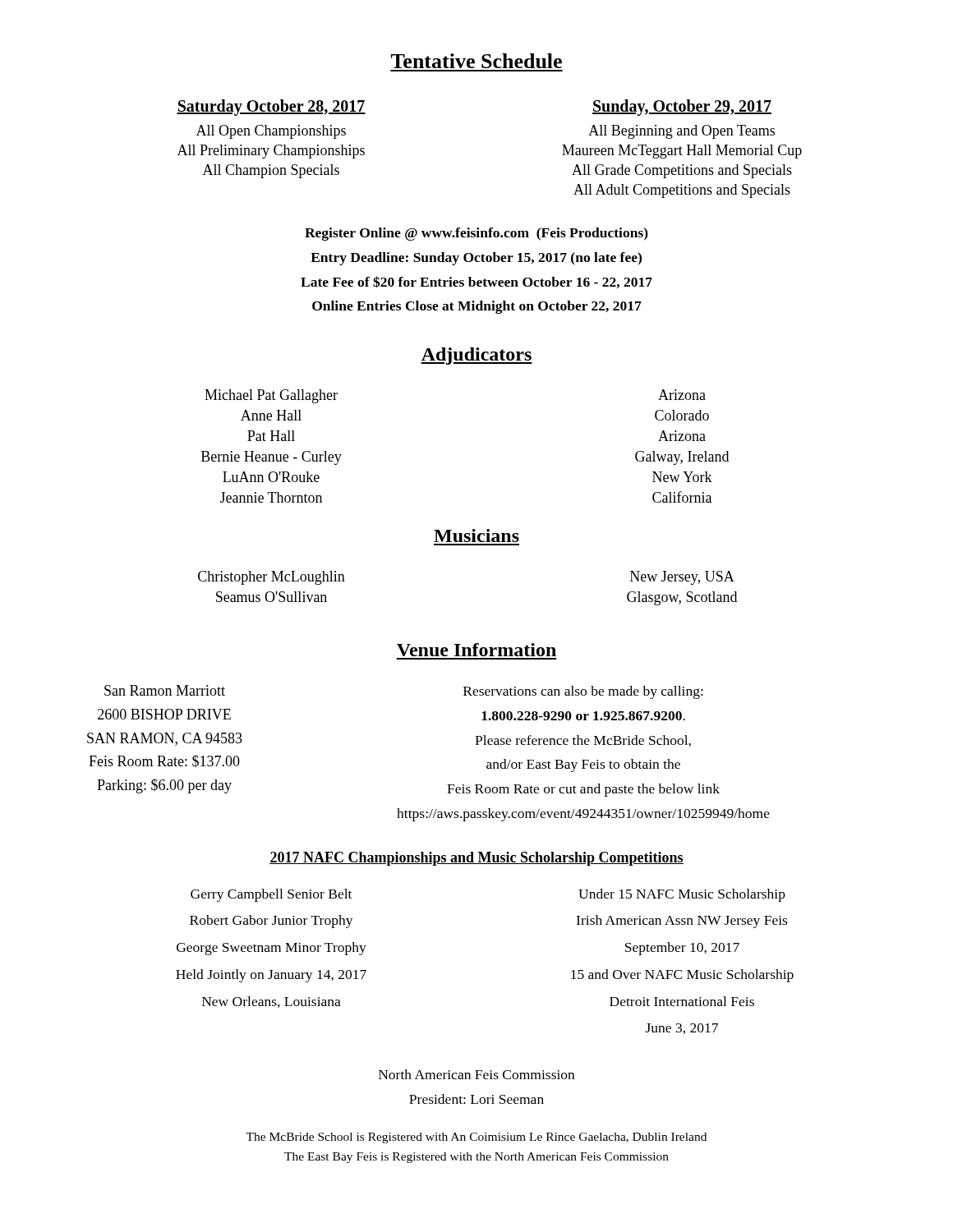The width and height of the screenshot is (953, 1232).
Task: Locate the text that says "Christopher McLoughlin Seamus O'Sullivan"
Action: tap(271, 587)
